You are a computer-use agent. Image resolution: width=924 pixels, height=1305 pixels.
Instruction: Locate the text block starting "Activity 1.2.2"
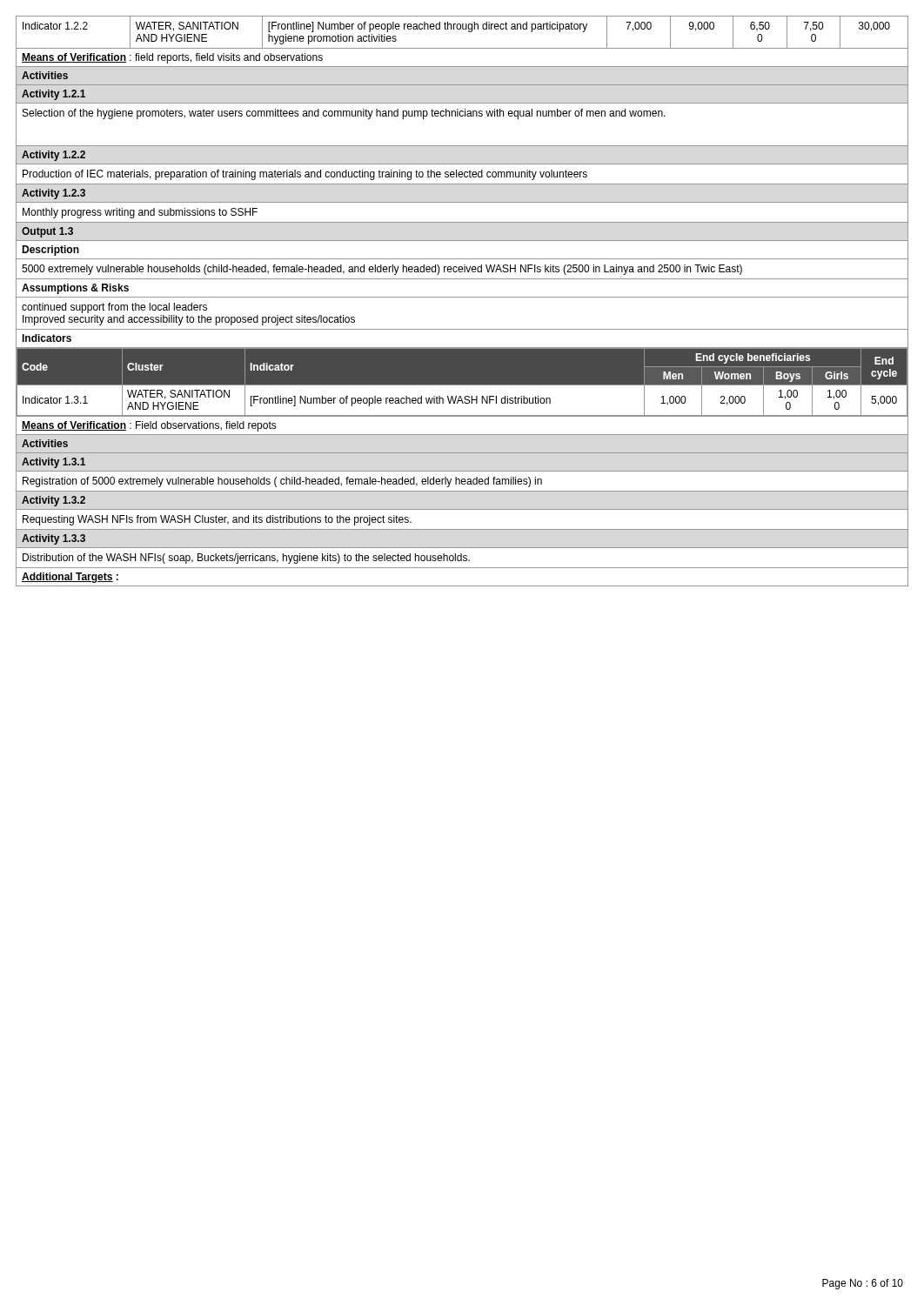54,155
